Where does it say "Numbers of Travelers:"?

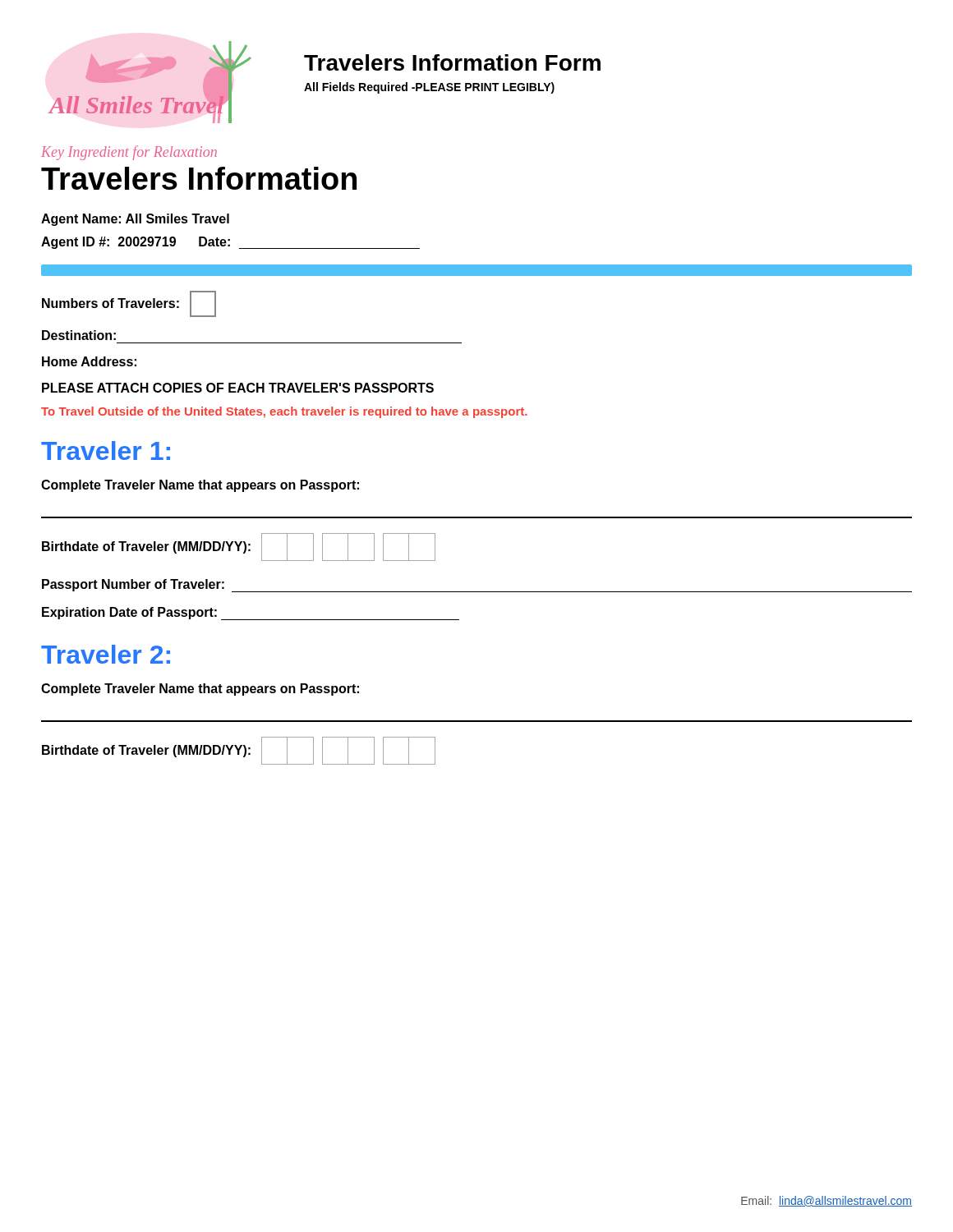coord(129,304)
